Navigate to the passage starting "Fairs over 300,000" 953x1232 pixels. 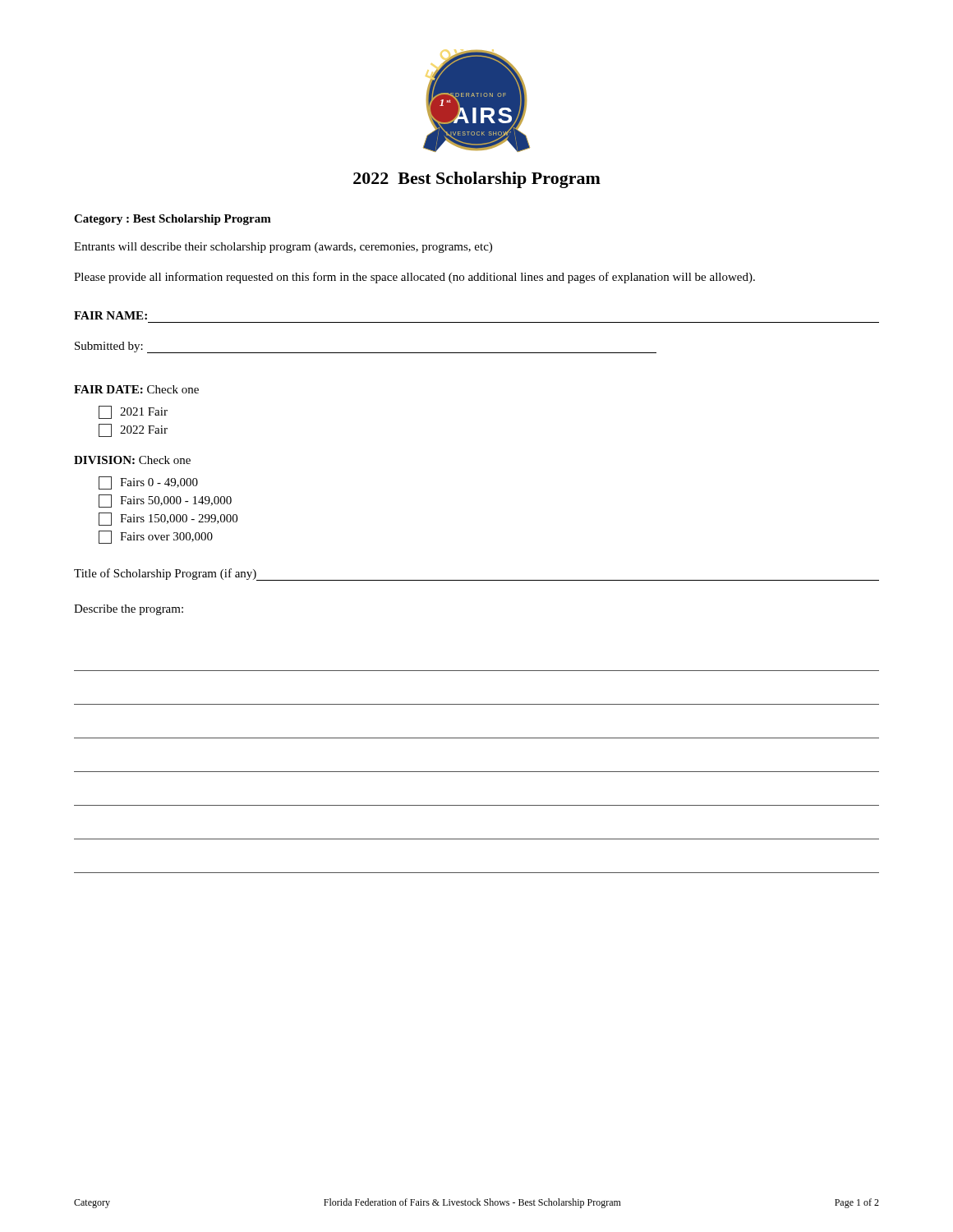pos(156,537)
